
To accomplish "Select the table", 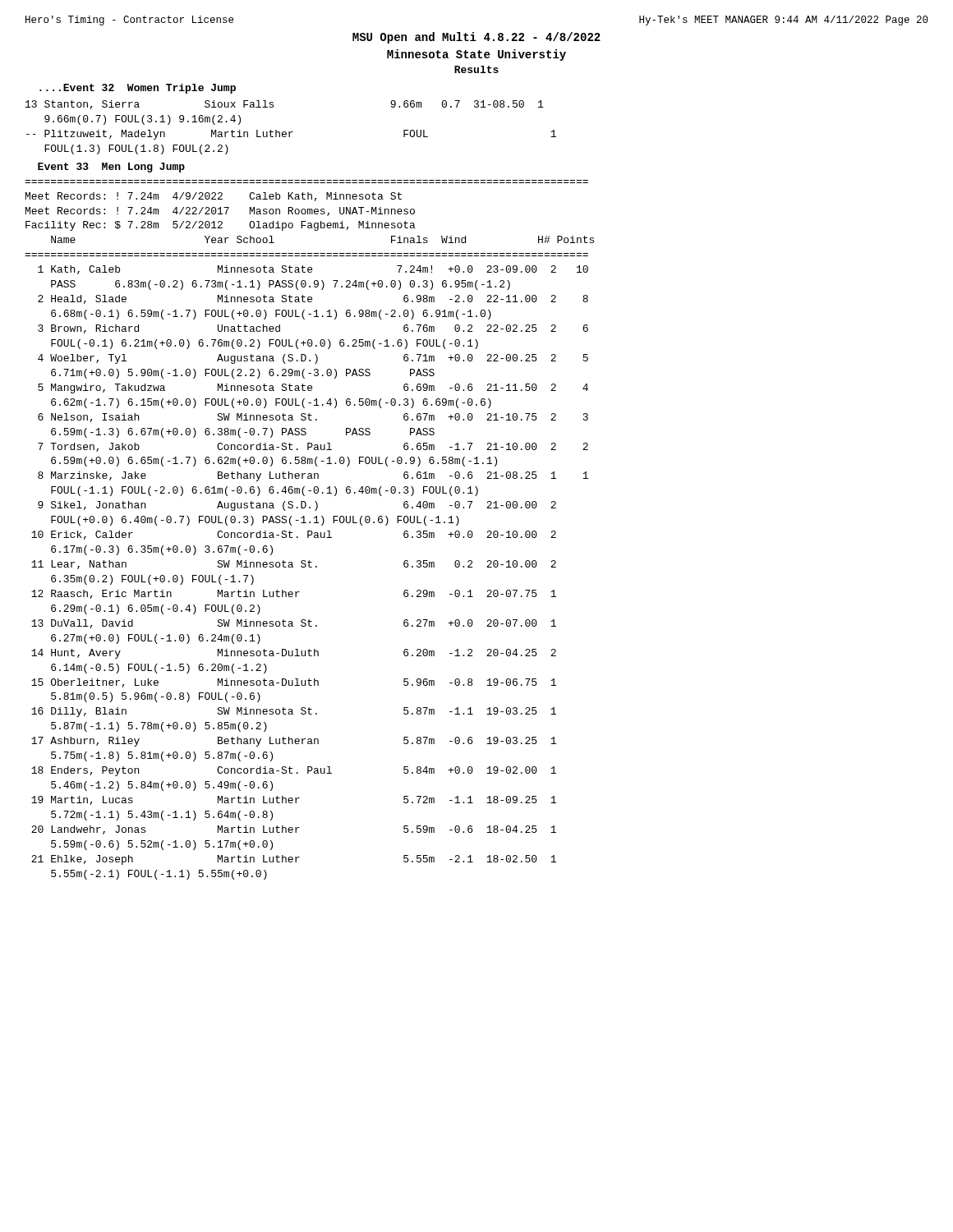I will coord(476,572).
